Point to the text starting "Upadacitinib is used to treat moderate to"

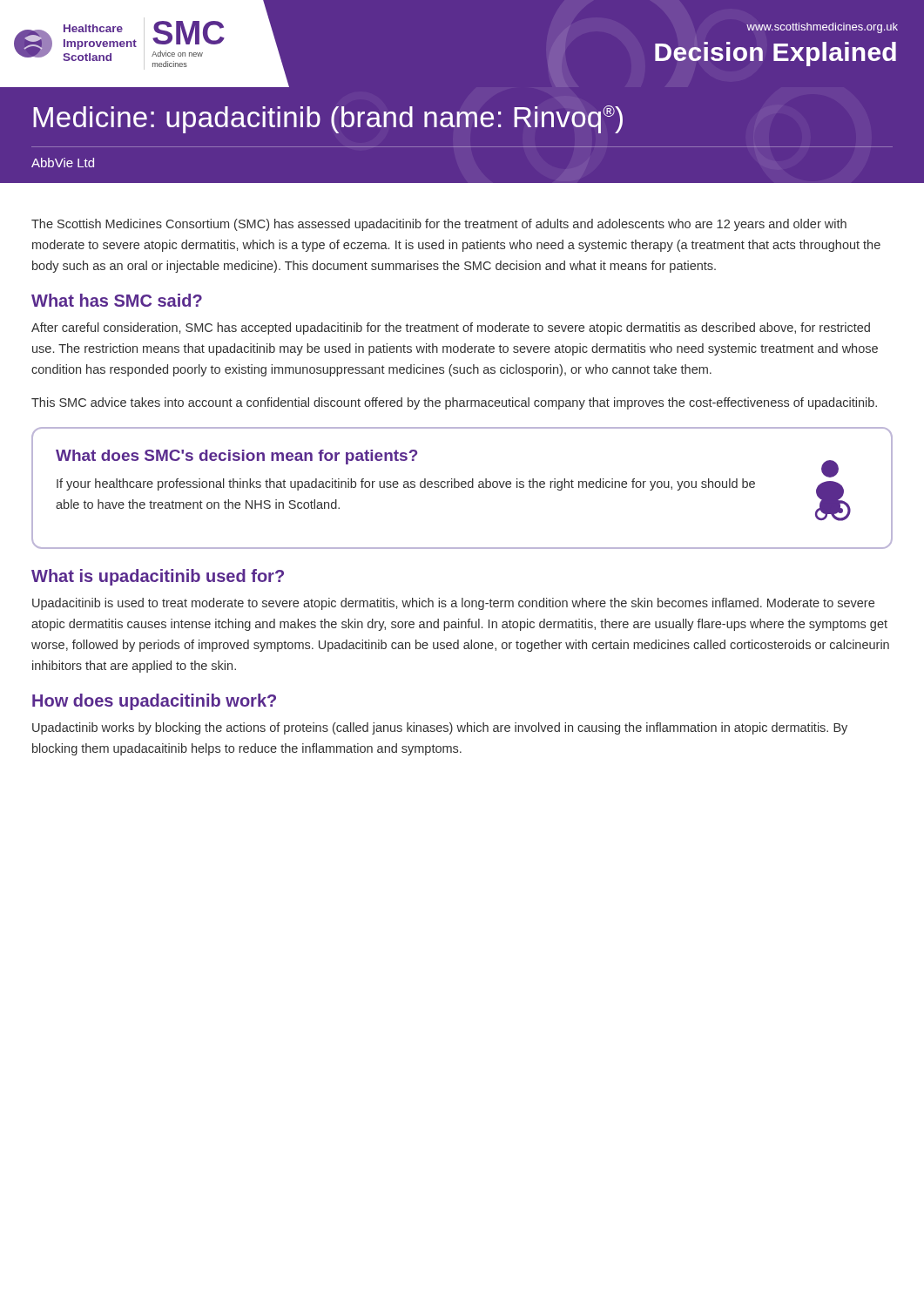tap(461, 635)
